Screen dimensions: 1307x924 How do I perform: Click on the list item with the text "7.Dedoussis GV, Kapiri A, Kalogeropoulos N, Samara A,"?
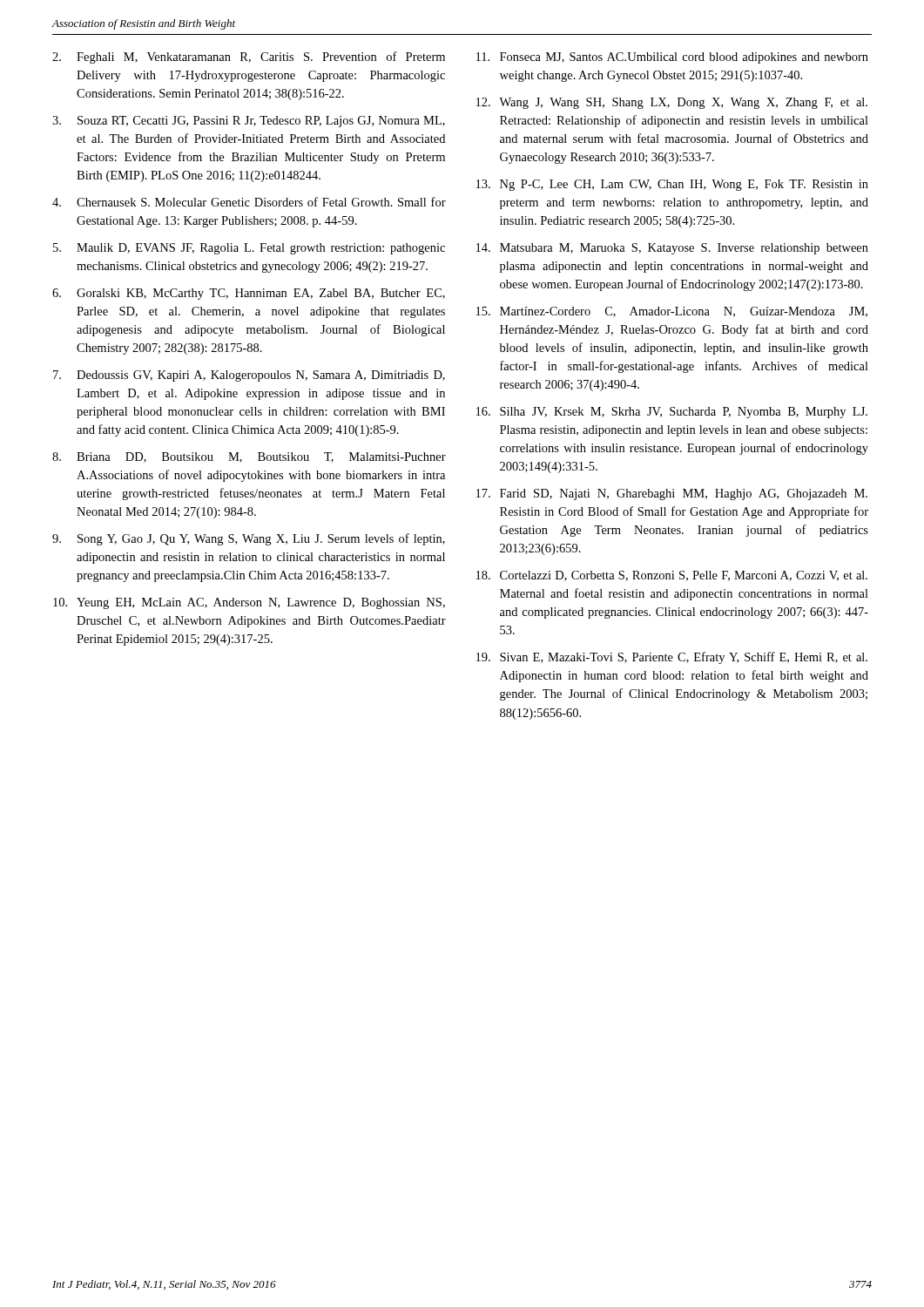(x=249, y=403)
